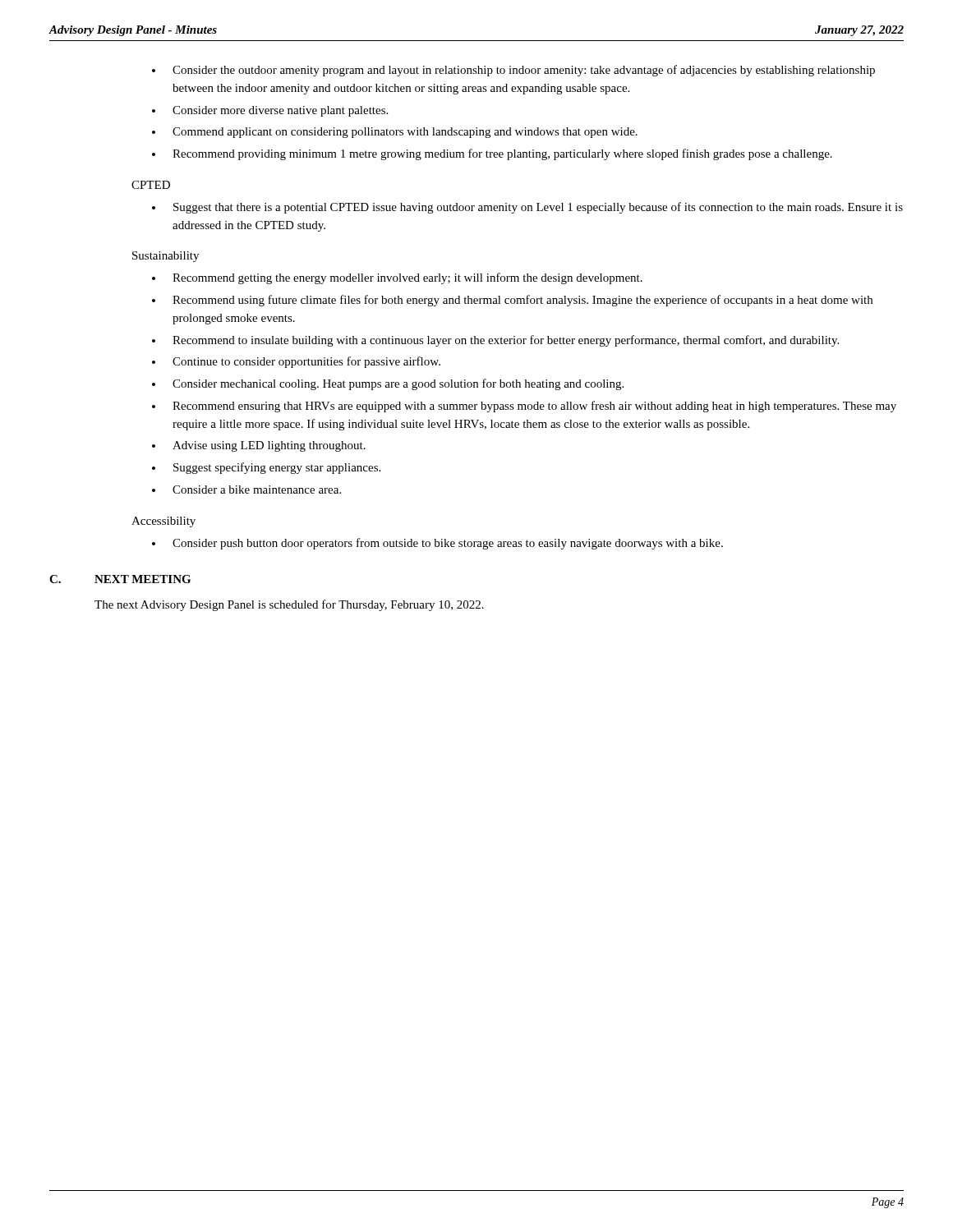Screen dimensions: 1232x953
Task: Find the passage starting "Advise using LED lighting throughout."
Action: (x=269, y=445)
